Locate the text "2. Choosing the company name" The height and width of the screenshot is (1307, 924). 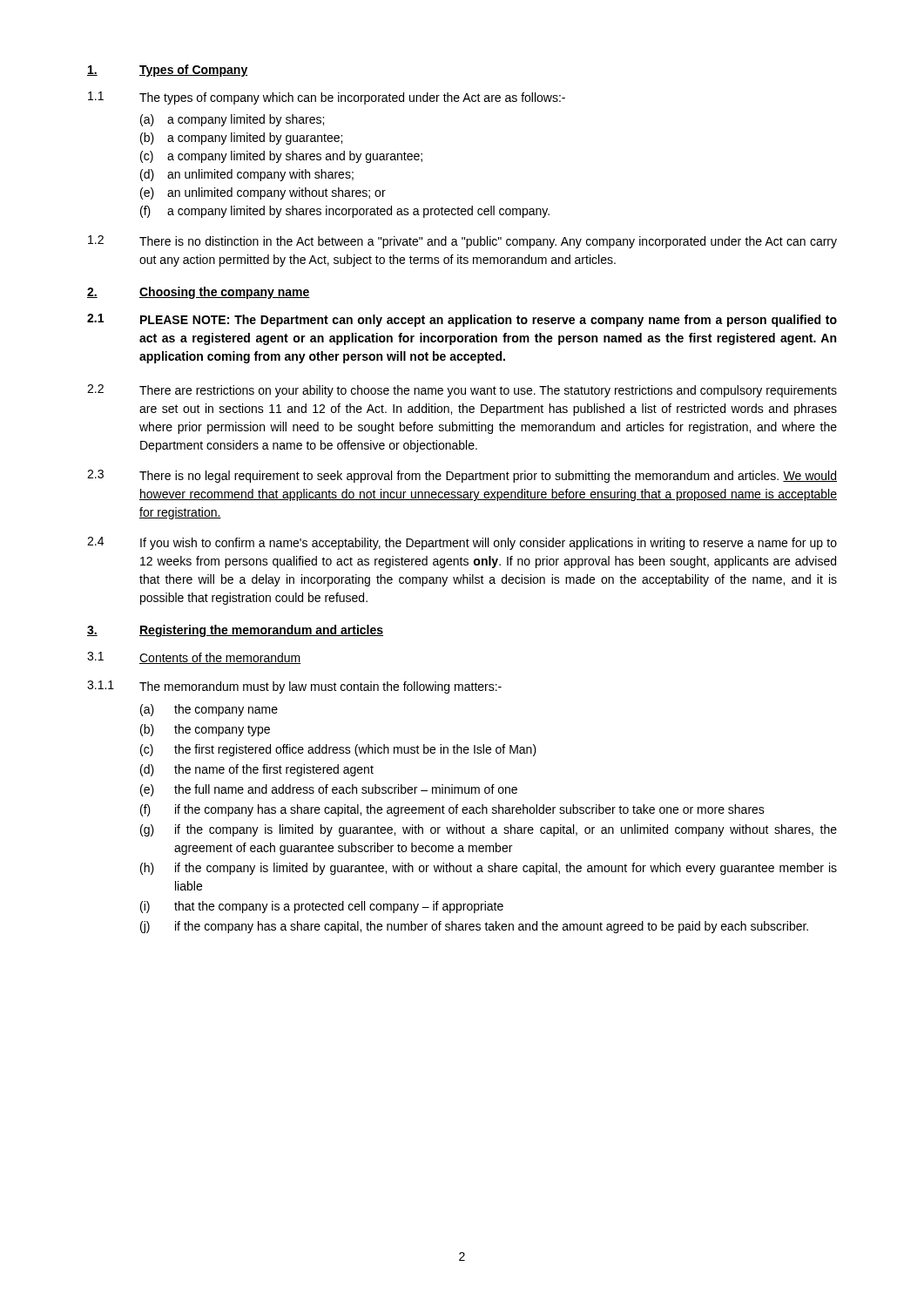pyautogui.click(x=198, y=292)
